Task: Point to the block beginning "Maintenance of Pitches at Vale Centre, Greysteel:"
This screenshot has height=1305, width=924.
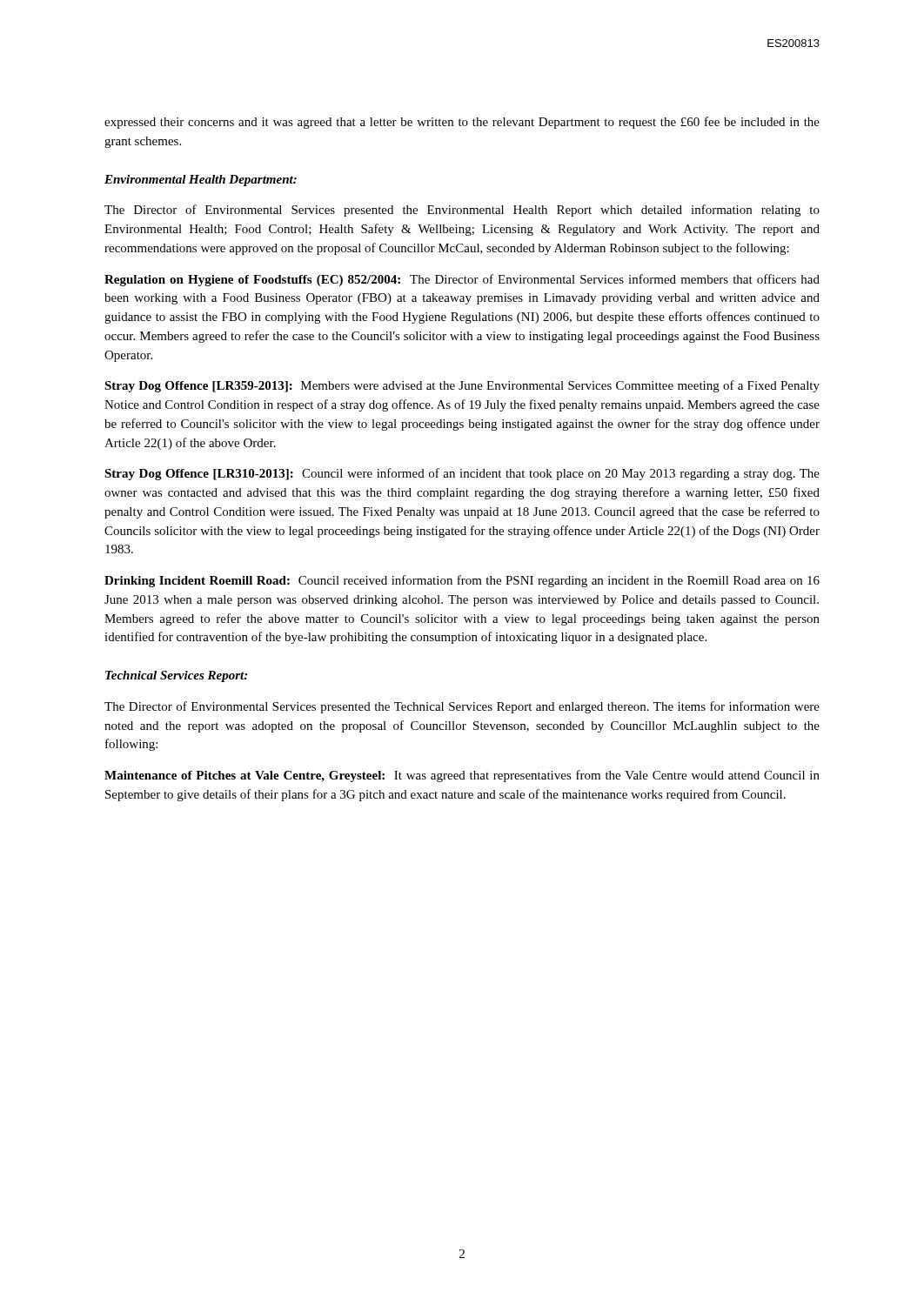Action: point(462,785)
